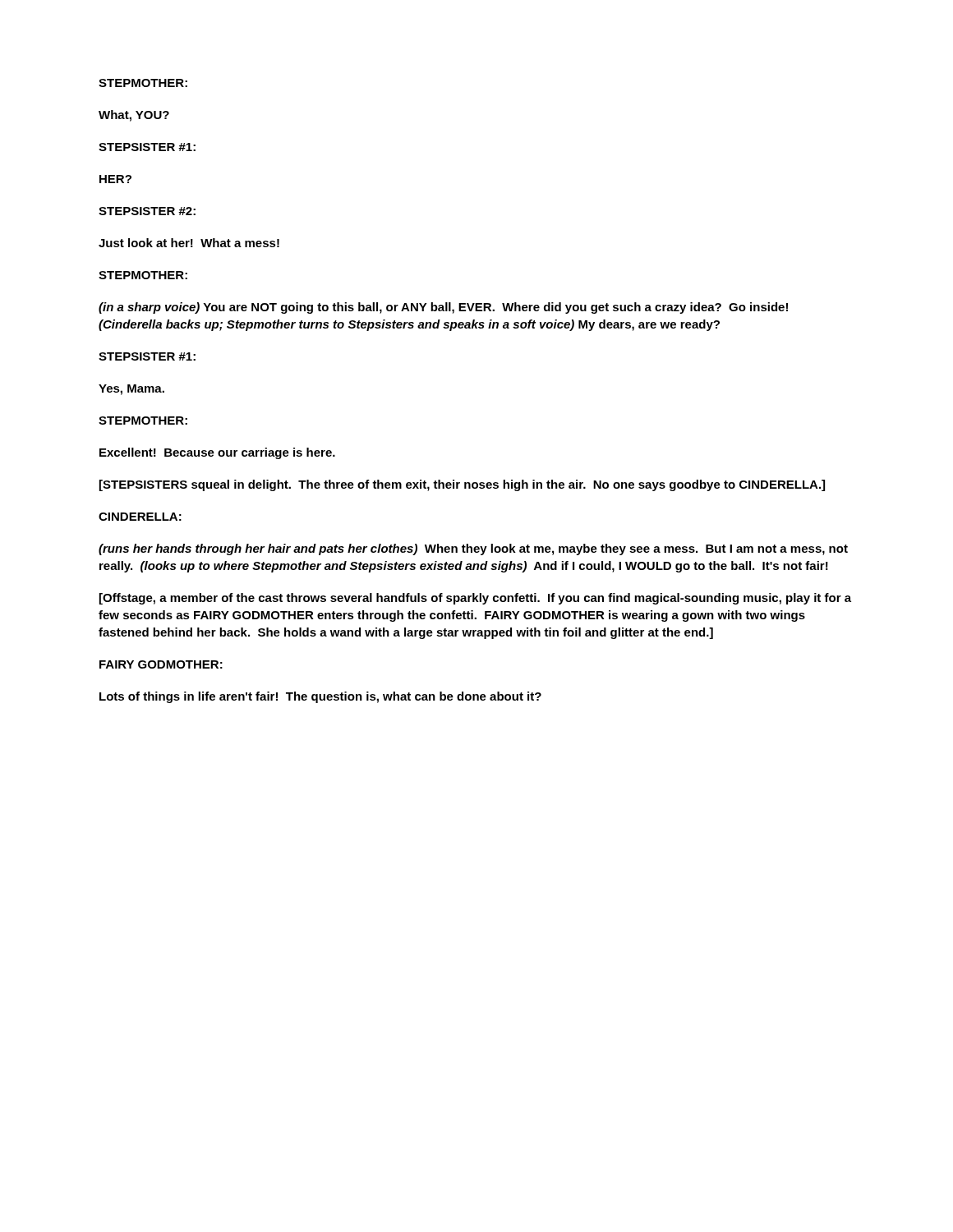This screenshot has width=953, height=1232.
Task: Click the passage that begins "[Offstage, a member of the cast throws"
Action: pos(475,615)
